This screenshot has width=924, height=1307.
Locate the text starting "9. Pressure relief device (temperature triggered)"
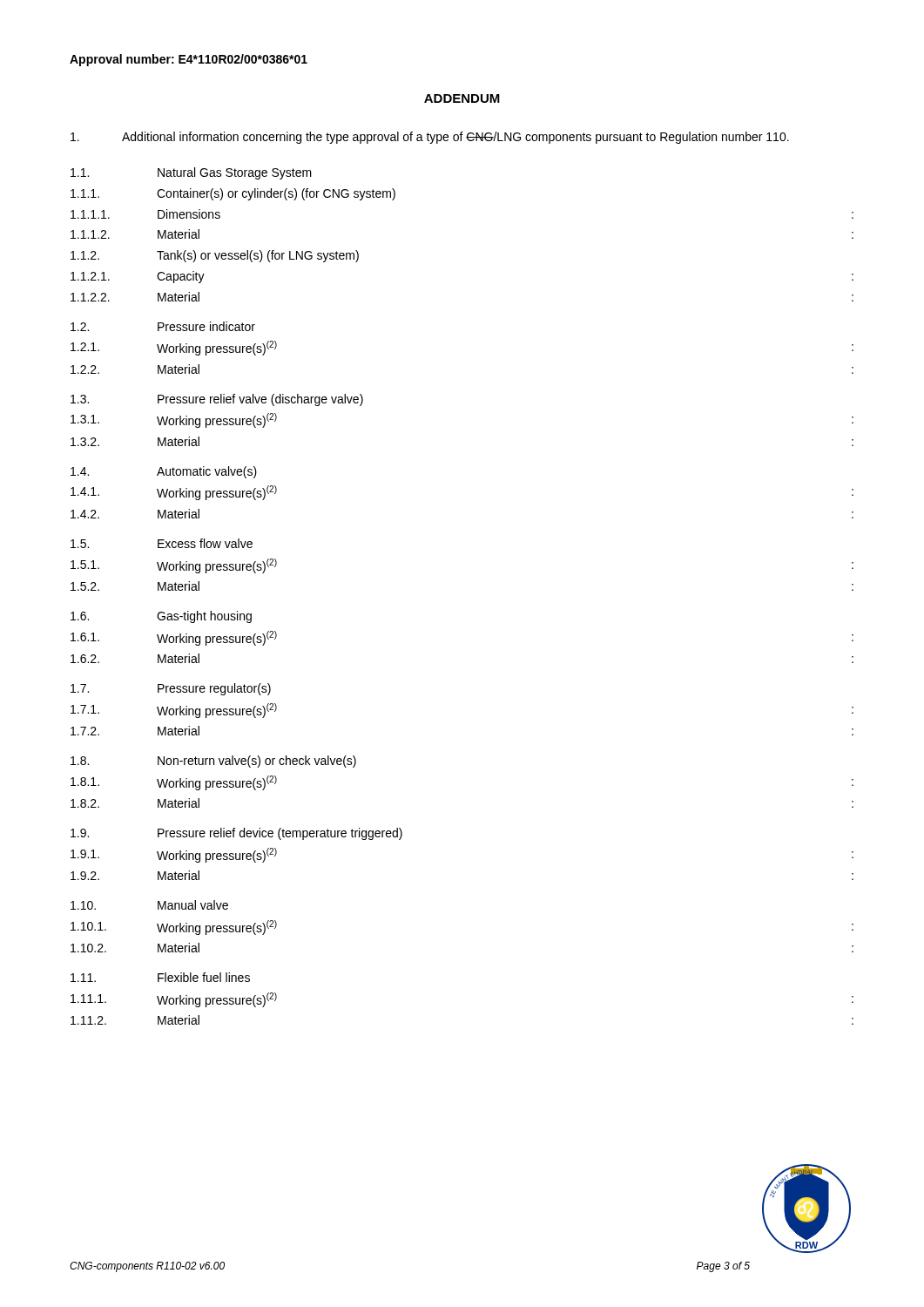pos(236,834)
